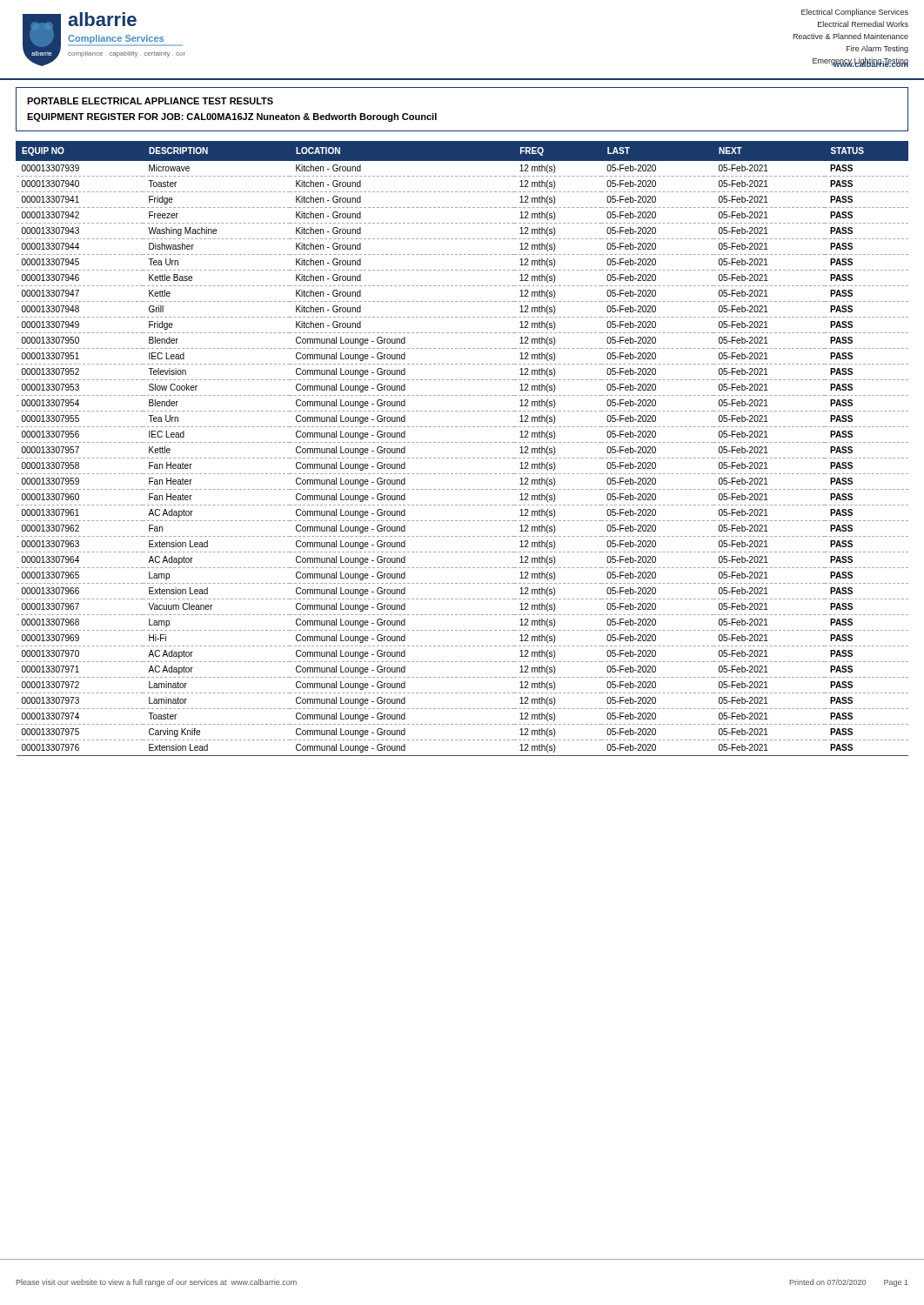Find the block starting "PORTABLE ELECTRICAL APPLIANCE TEST RESULTS EQUIPMENT REGISTER FOR"

click(x=150, y=101)
